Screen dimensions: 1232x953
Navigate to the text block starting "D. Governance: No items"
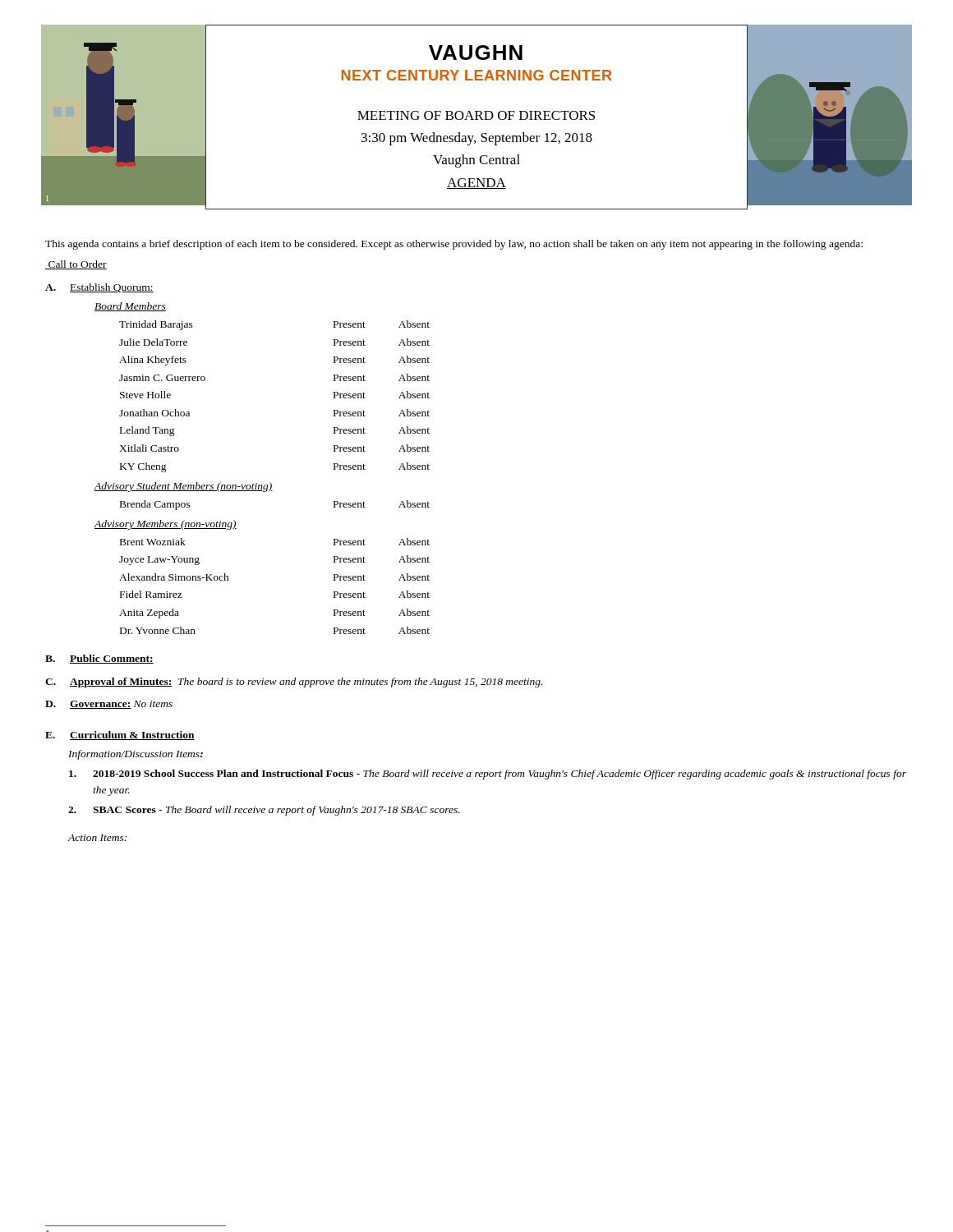[x=109, y=705]
